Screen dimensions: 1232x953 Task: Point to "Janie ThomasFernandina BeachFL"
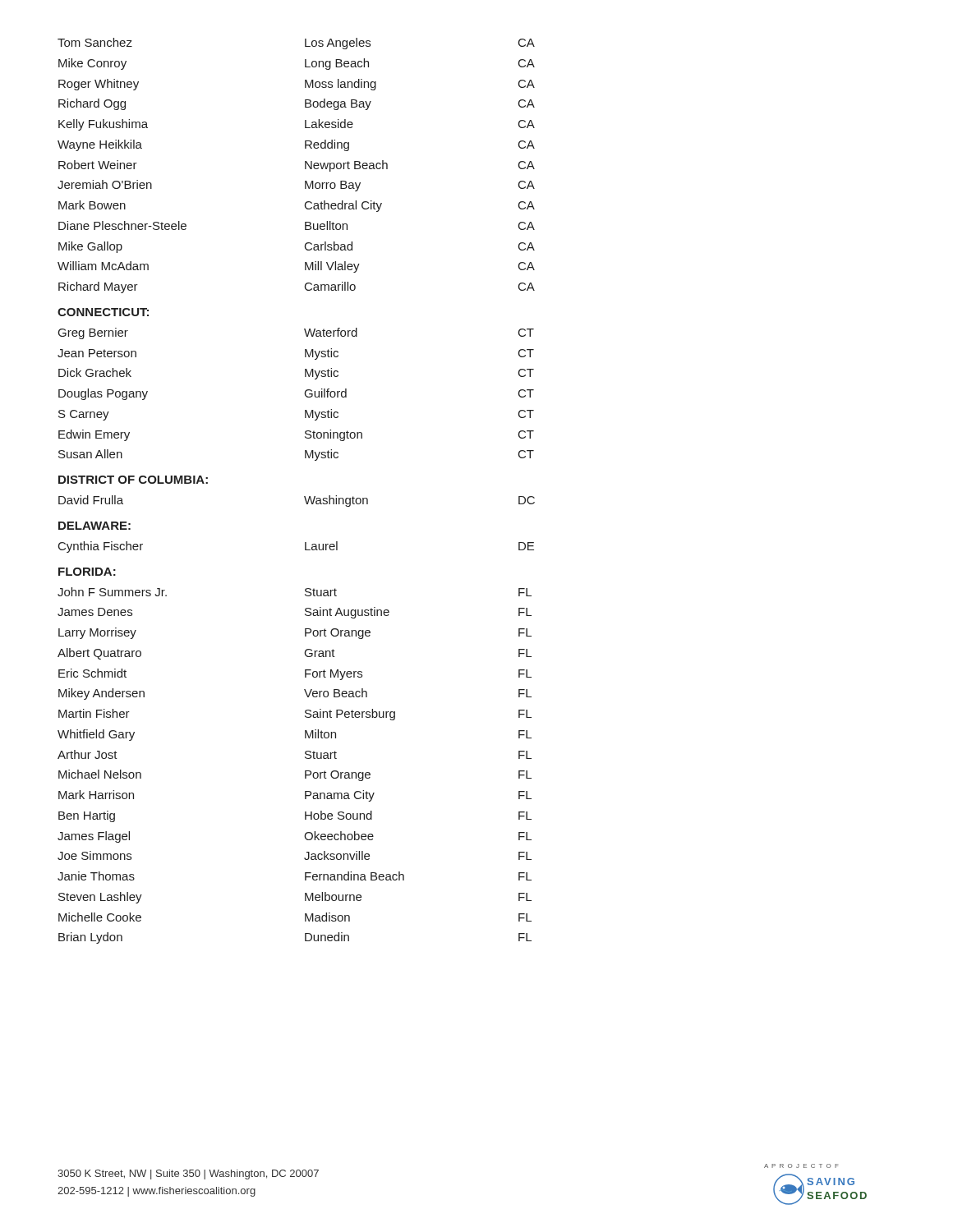click(312, 877)
